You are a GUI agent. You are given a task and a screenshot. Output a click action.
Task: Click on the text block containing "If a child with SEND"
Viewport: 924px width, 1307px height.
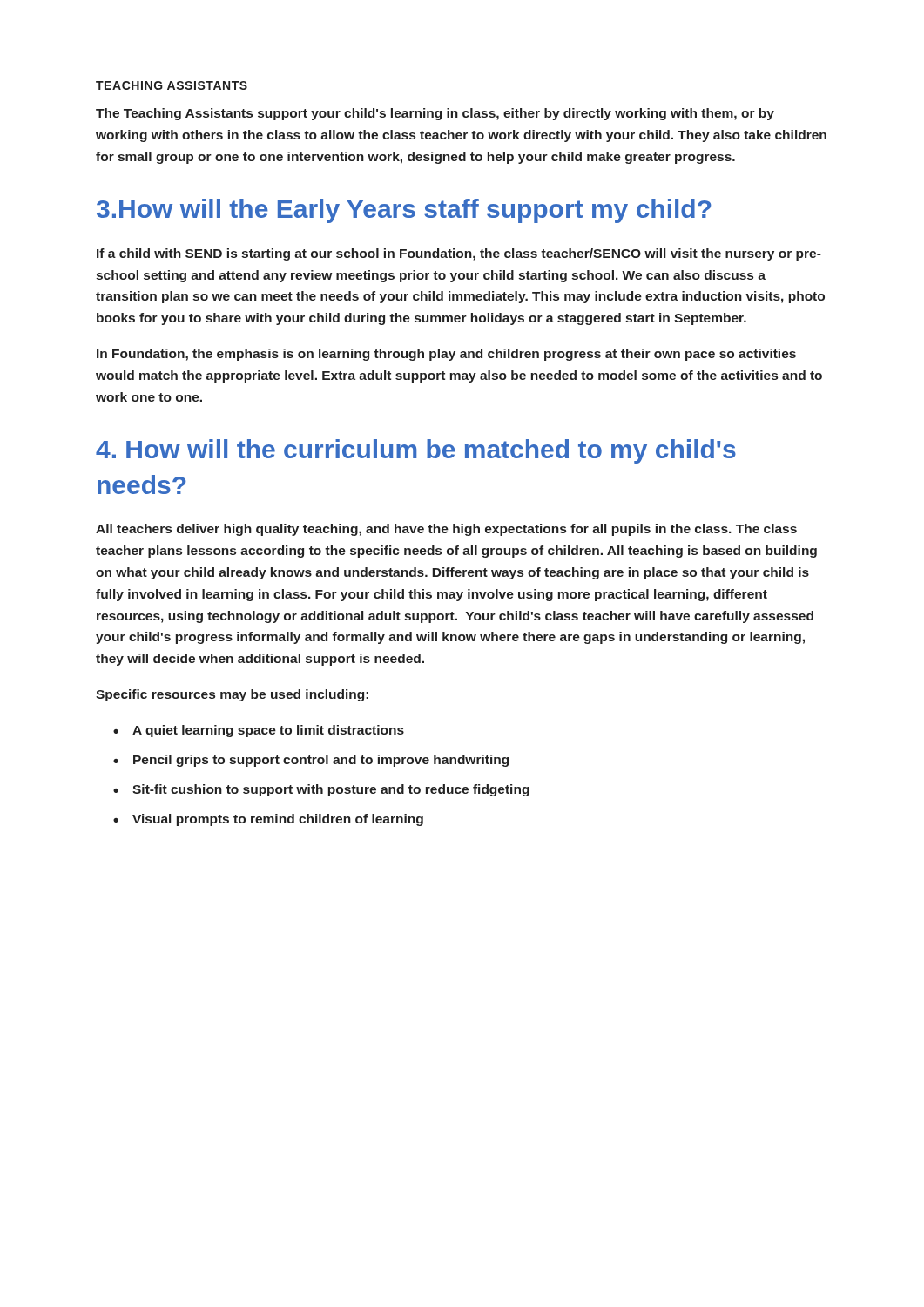coord(461,285)
